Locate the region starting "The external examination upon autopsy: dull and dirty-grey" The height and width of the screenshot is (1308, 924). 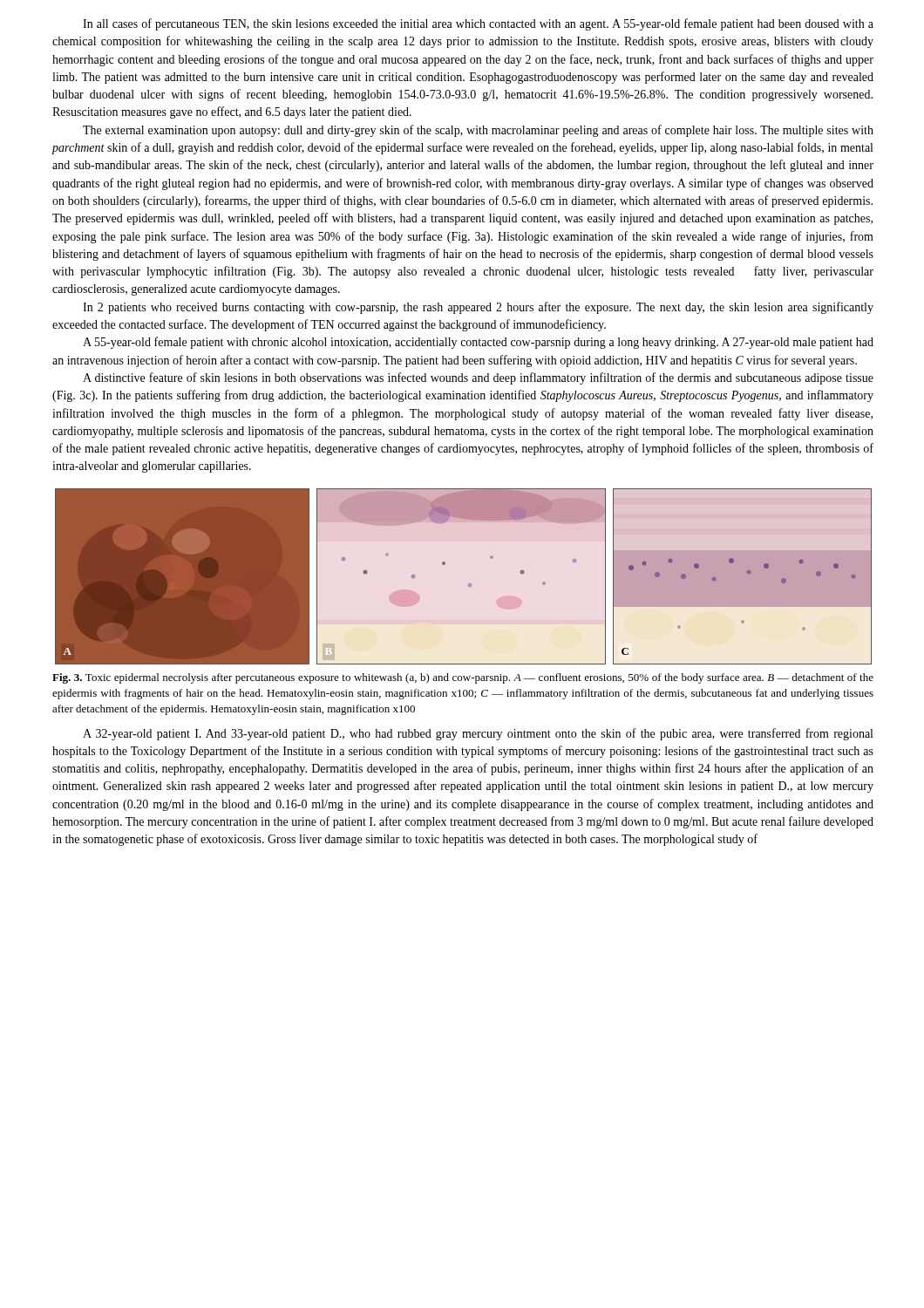463,210
